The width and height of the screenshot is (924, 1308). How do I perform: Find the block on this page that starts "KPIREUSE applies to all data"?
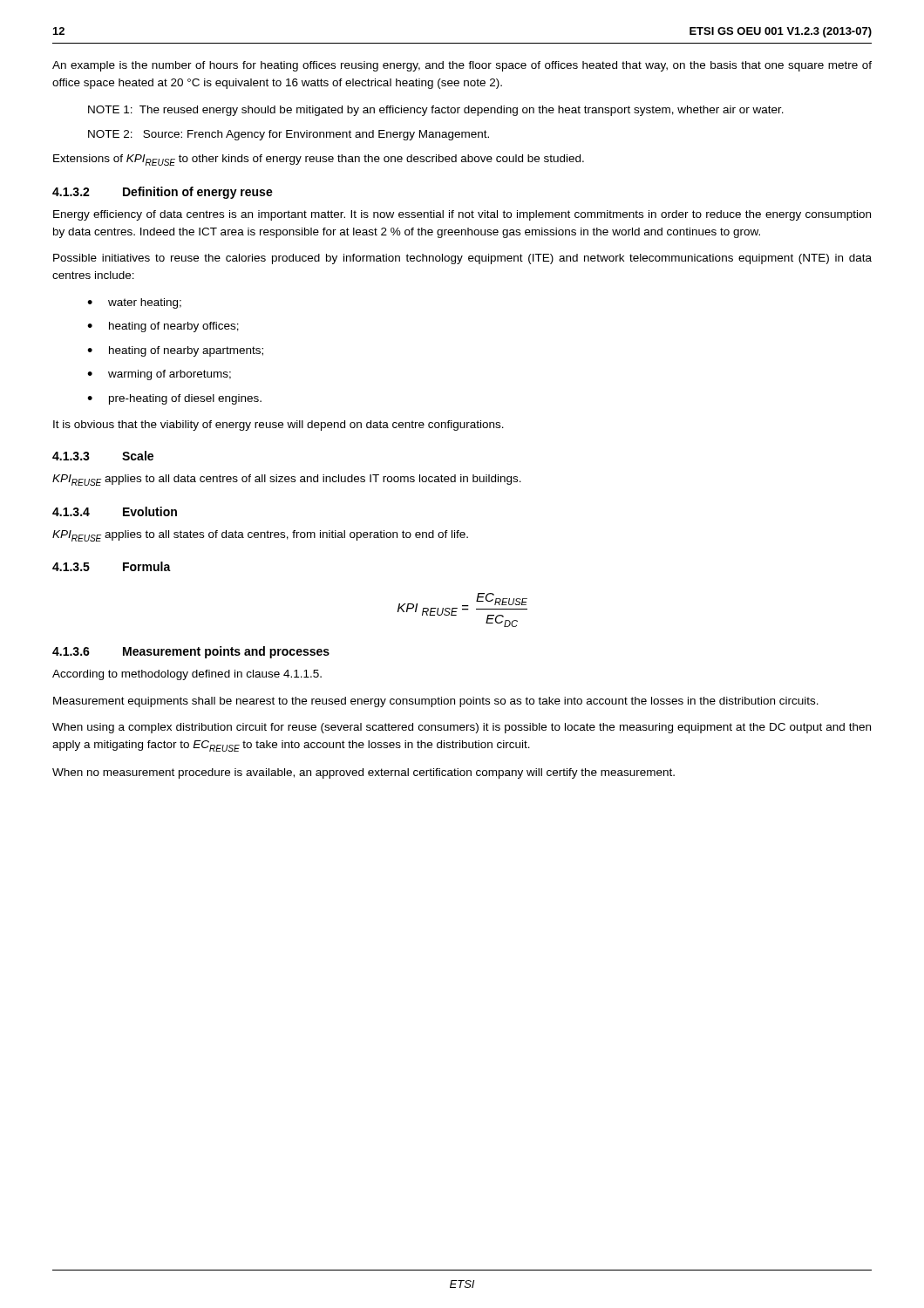287,479
